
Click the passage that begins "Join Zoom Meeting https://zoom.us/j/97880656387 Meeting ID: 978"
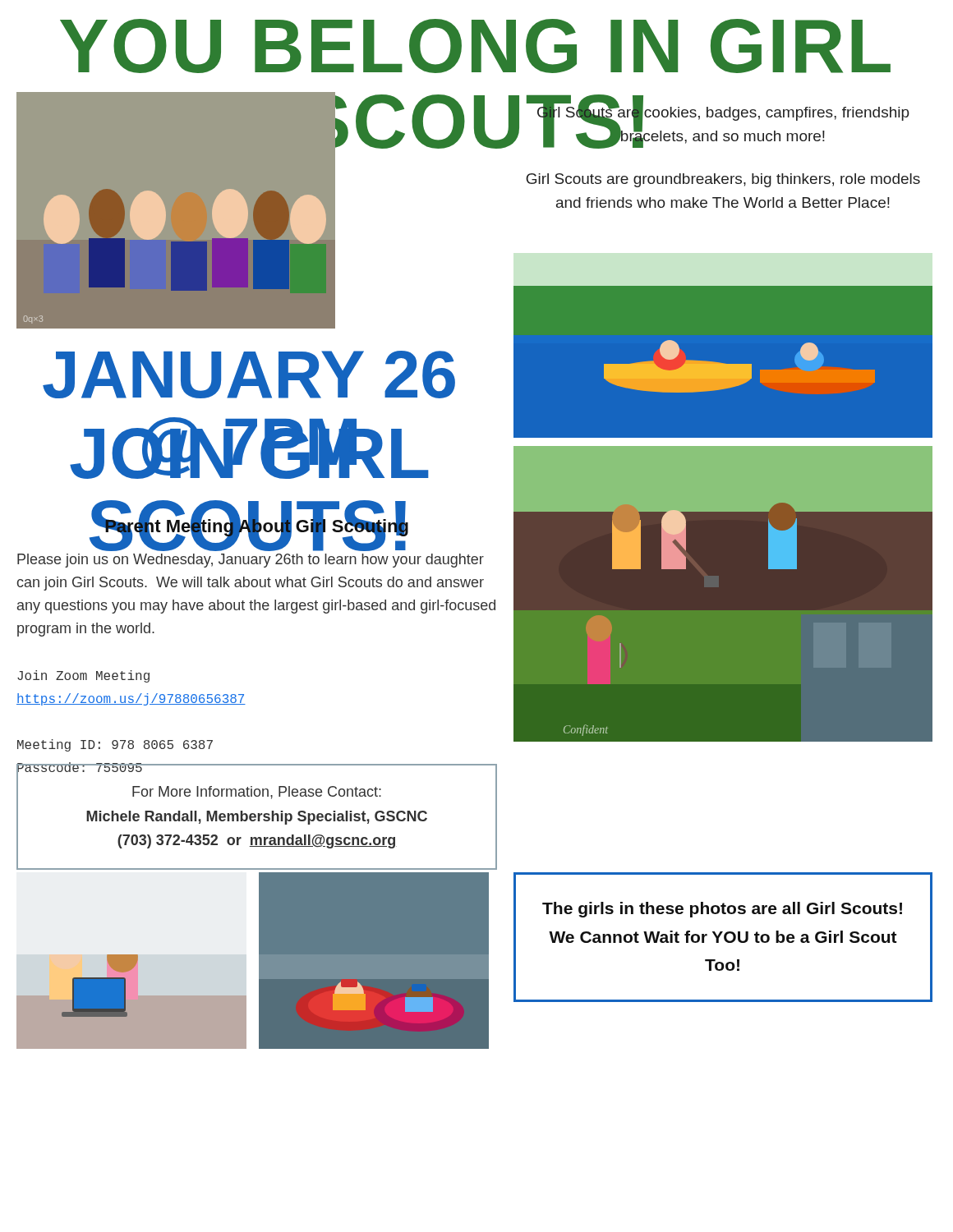[x=83, y=676]
